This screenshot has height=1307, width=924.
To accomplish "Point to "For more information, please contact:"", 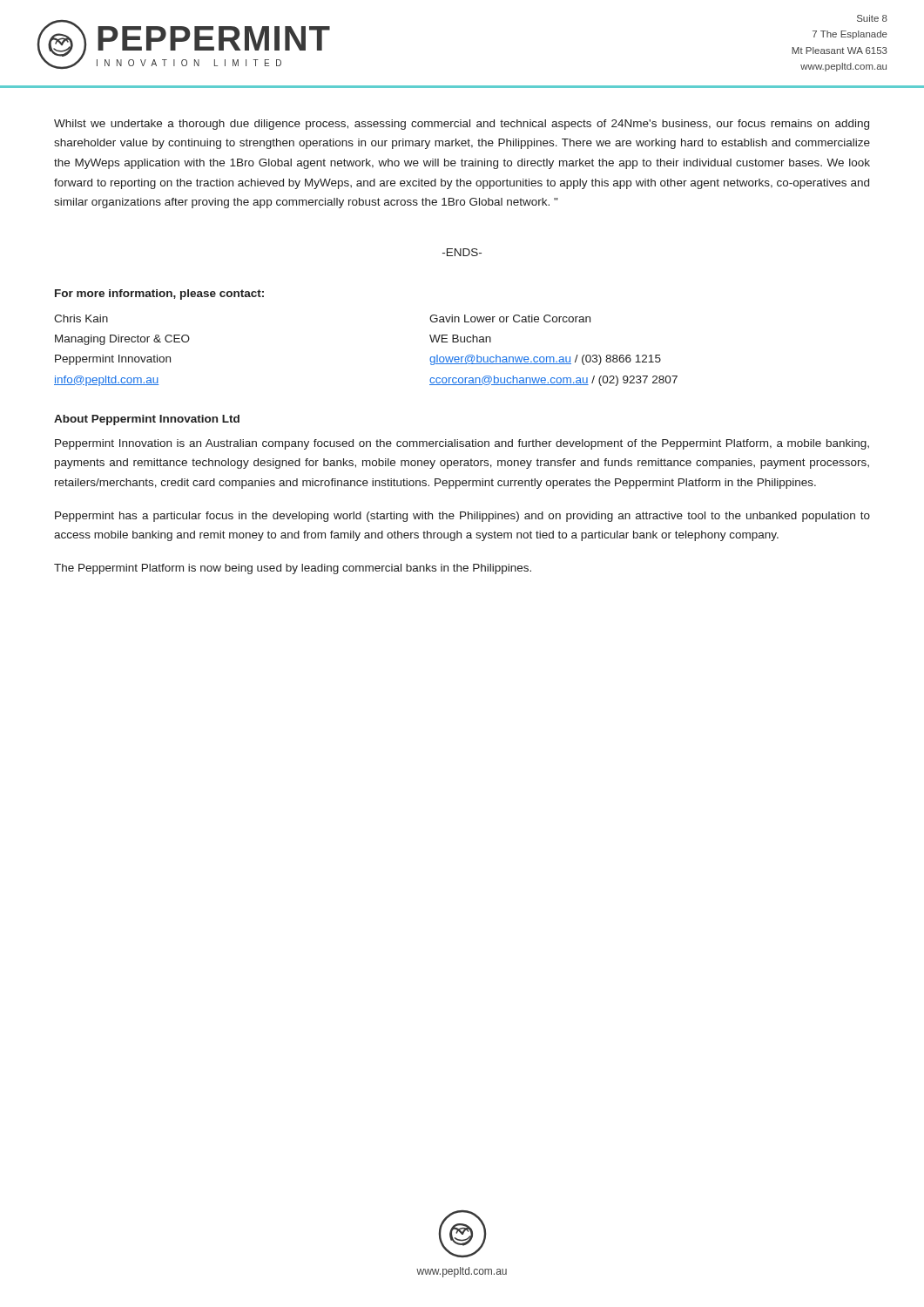I will (x=159, y=293).
